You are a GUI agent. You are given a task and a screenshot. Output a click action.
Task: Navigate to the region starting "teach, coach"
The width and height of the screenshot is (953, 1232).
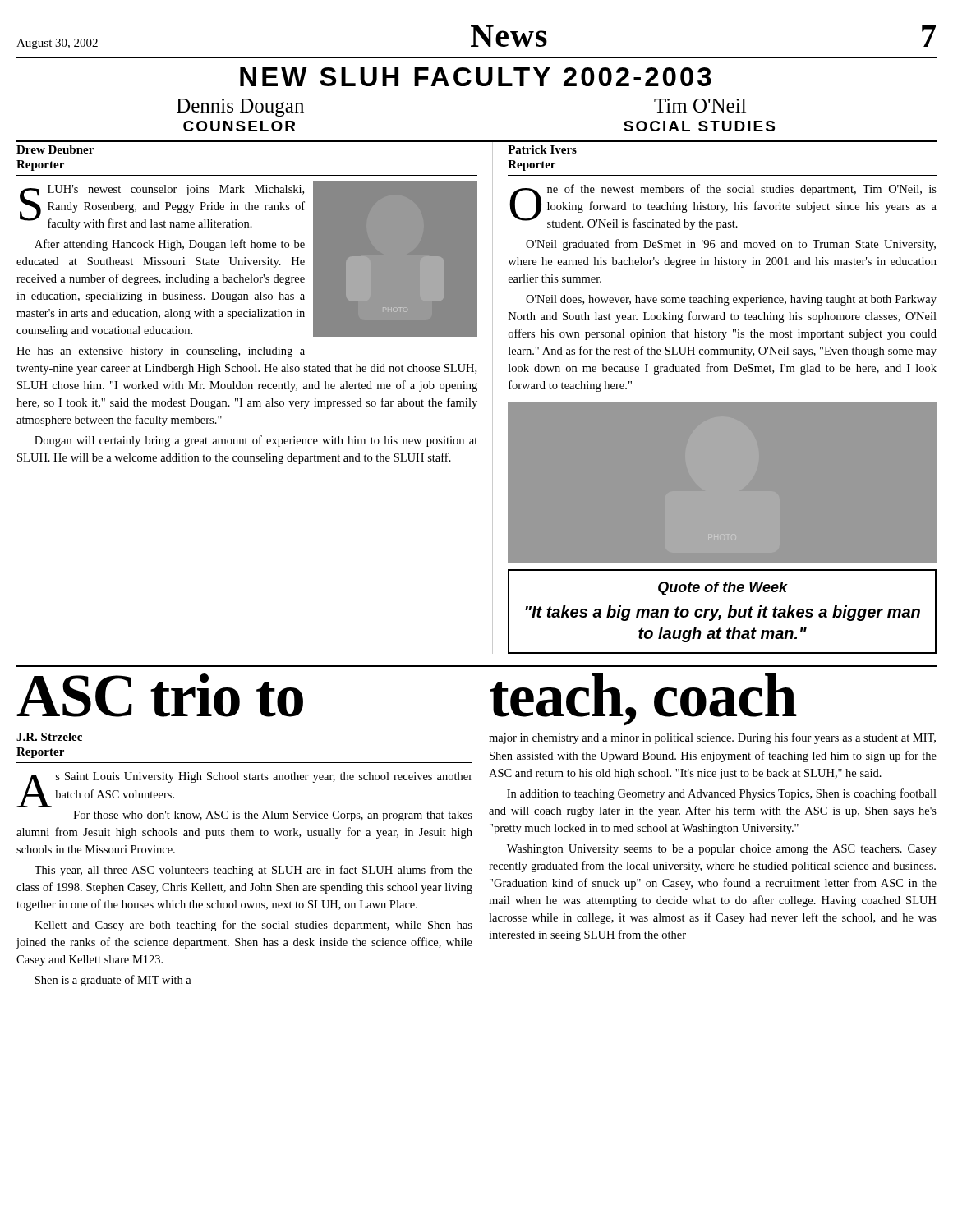(643, 696)
